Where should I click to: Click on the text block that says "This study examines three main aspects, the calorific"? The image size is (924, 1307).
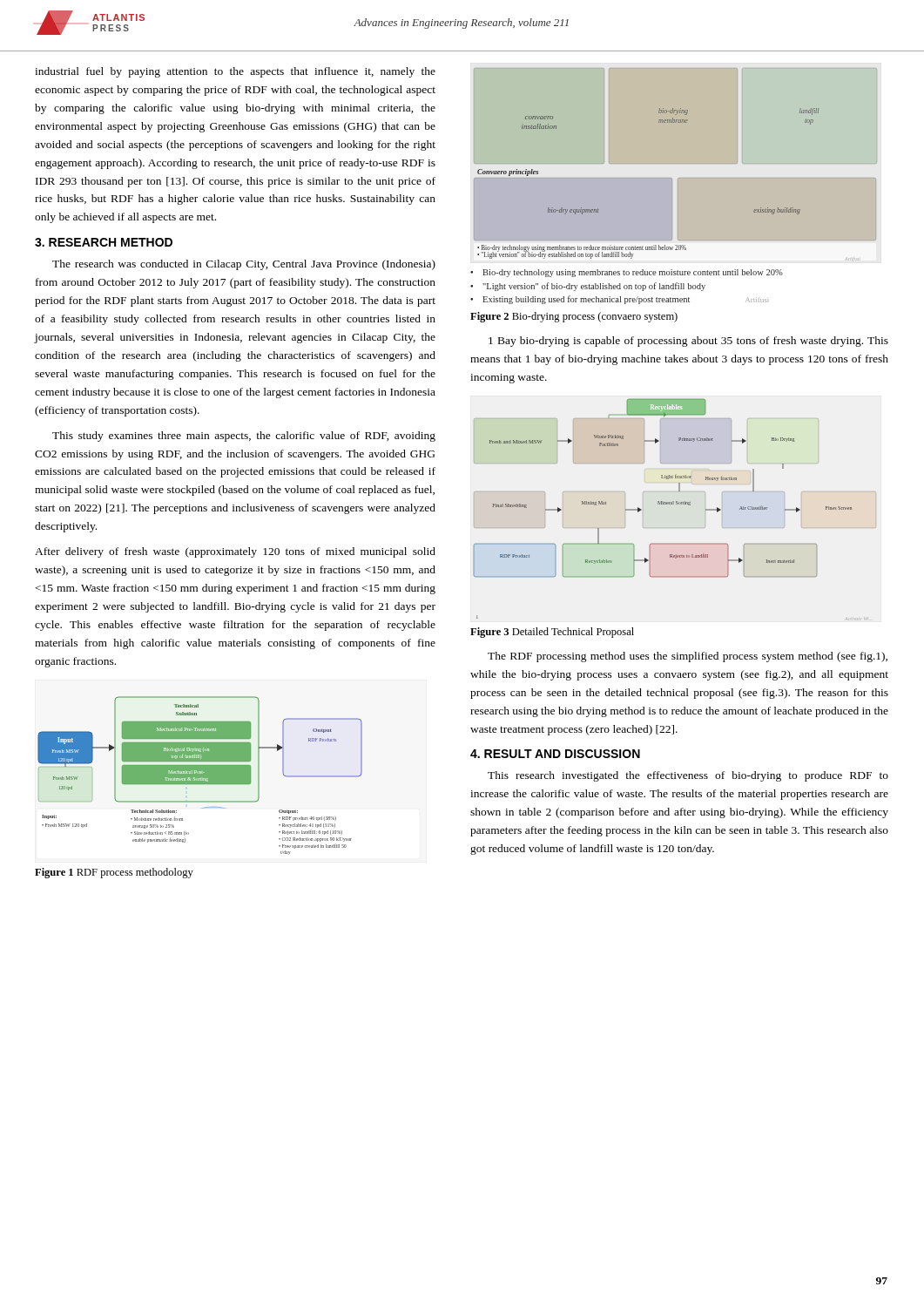click(x=235, y=481)
